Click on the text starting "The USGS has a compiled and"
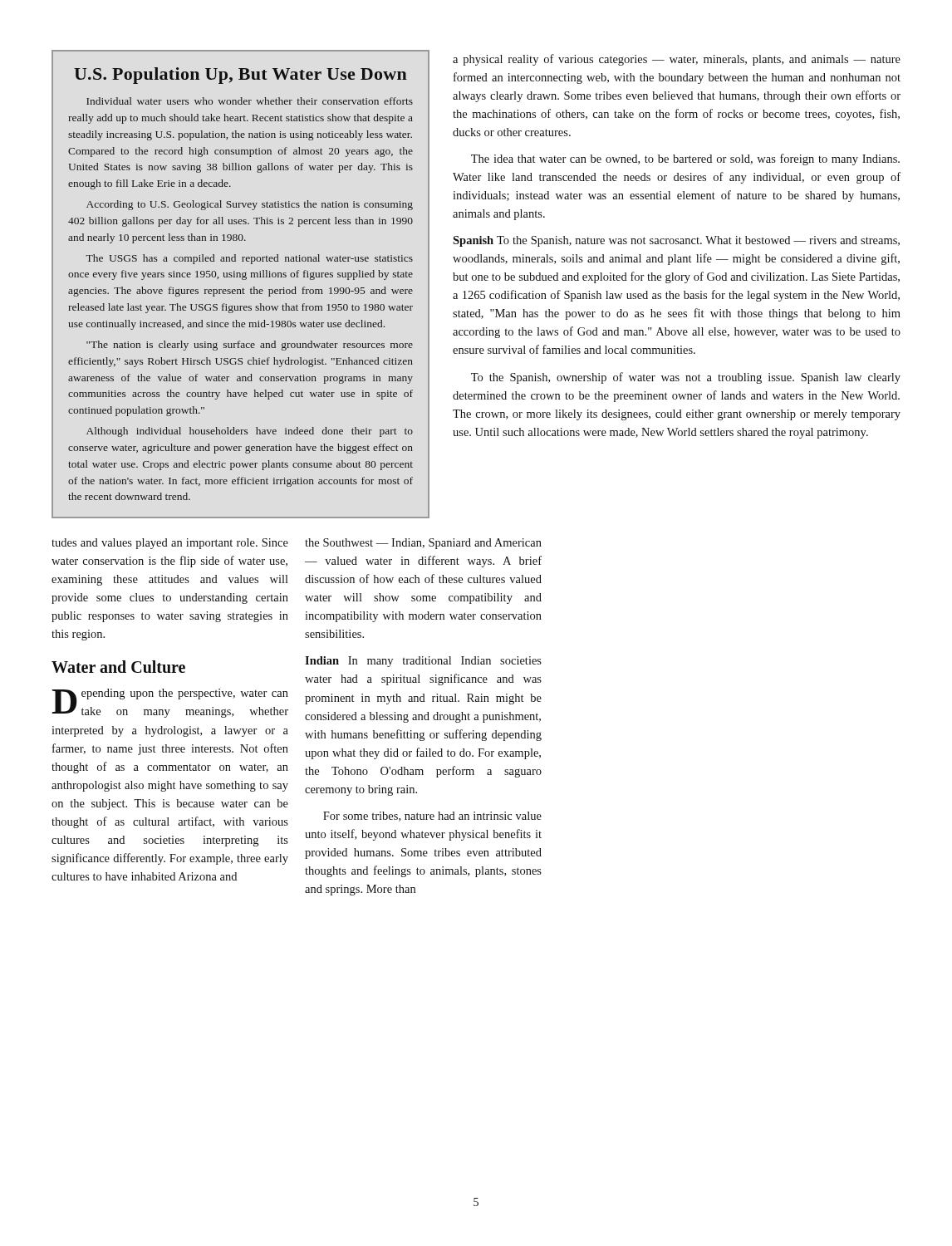Screen dimensions: 1246x952 pyautogui.click(x=241, y=291)
